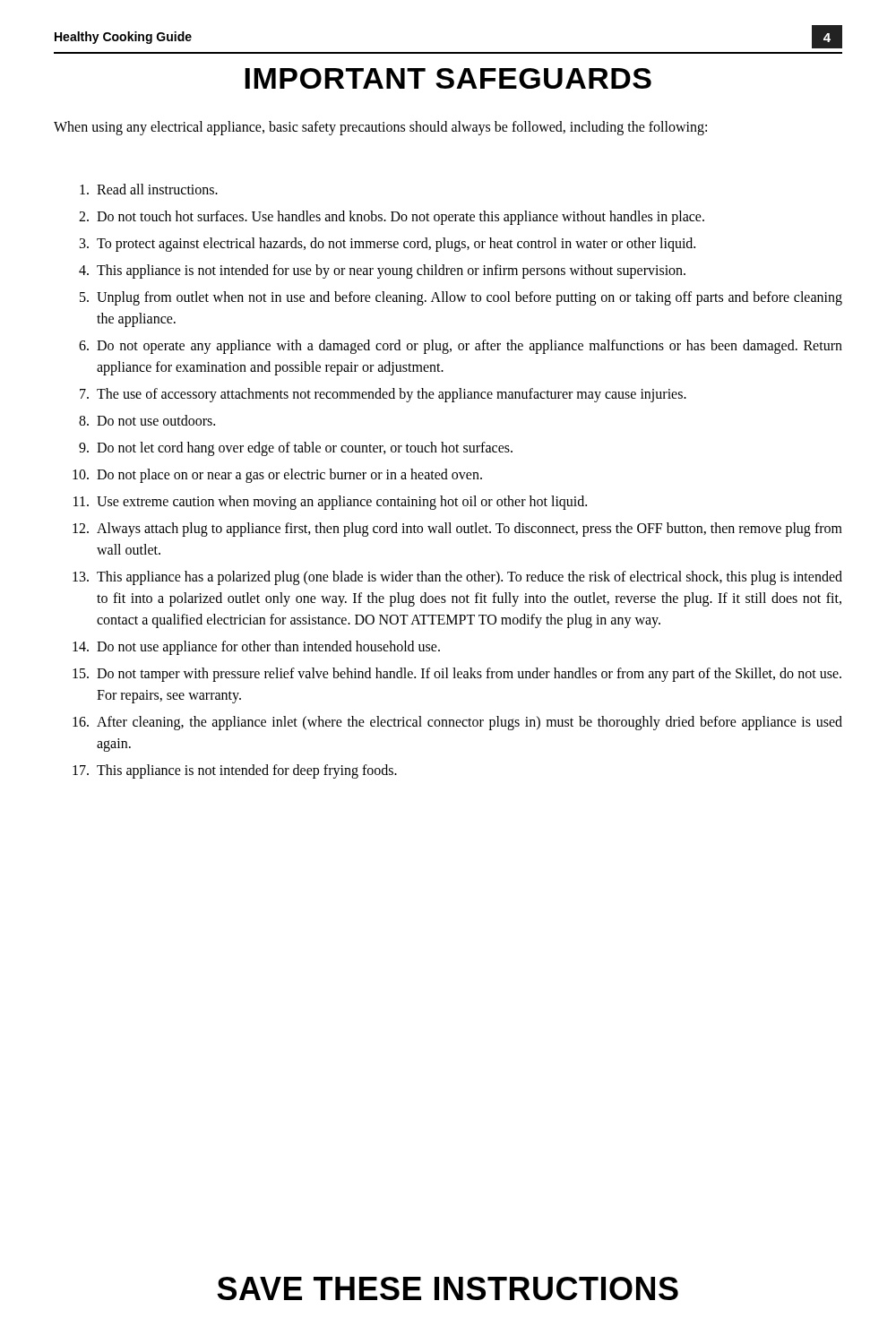The height and width of the screenshot is (1344, 896).
Task: Locate the element starting "11. Use extreme caution when"
Action: pos(448,502)
